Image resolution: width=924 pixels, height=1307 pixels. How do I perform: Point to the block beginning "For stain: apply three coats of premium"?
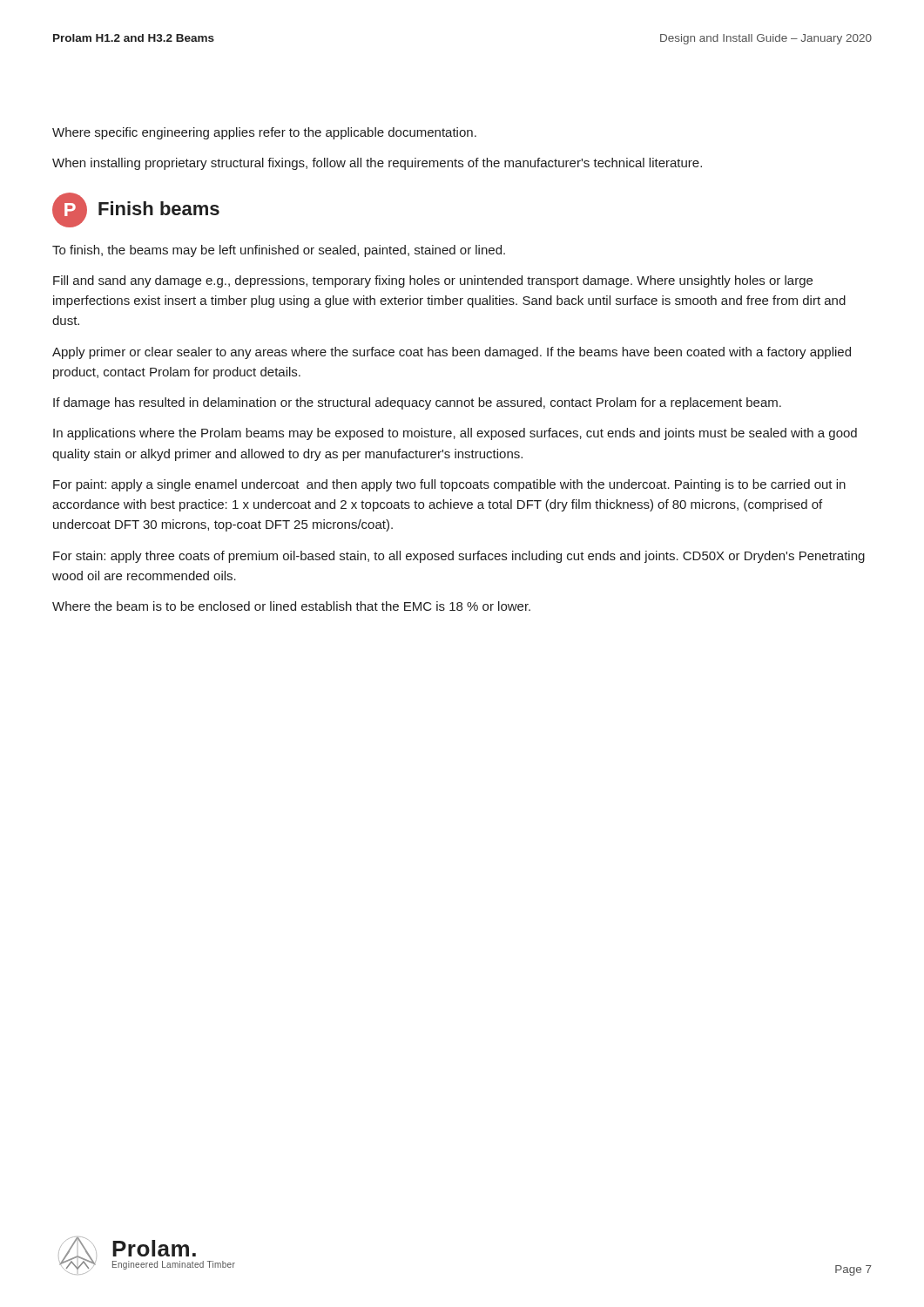point(459,565)
